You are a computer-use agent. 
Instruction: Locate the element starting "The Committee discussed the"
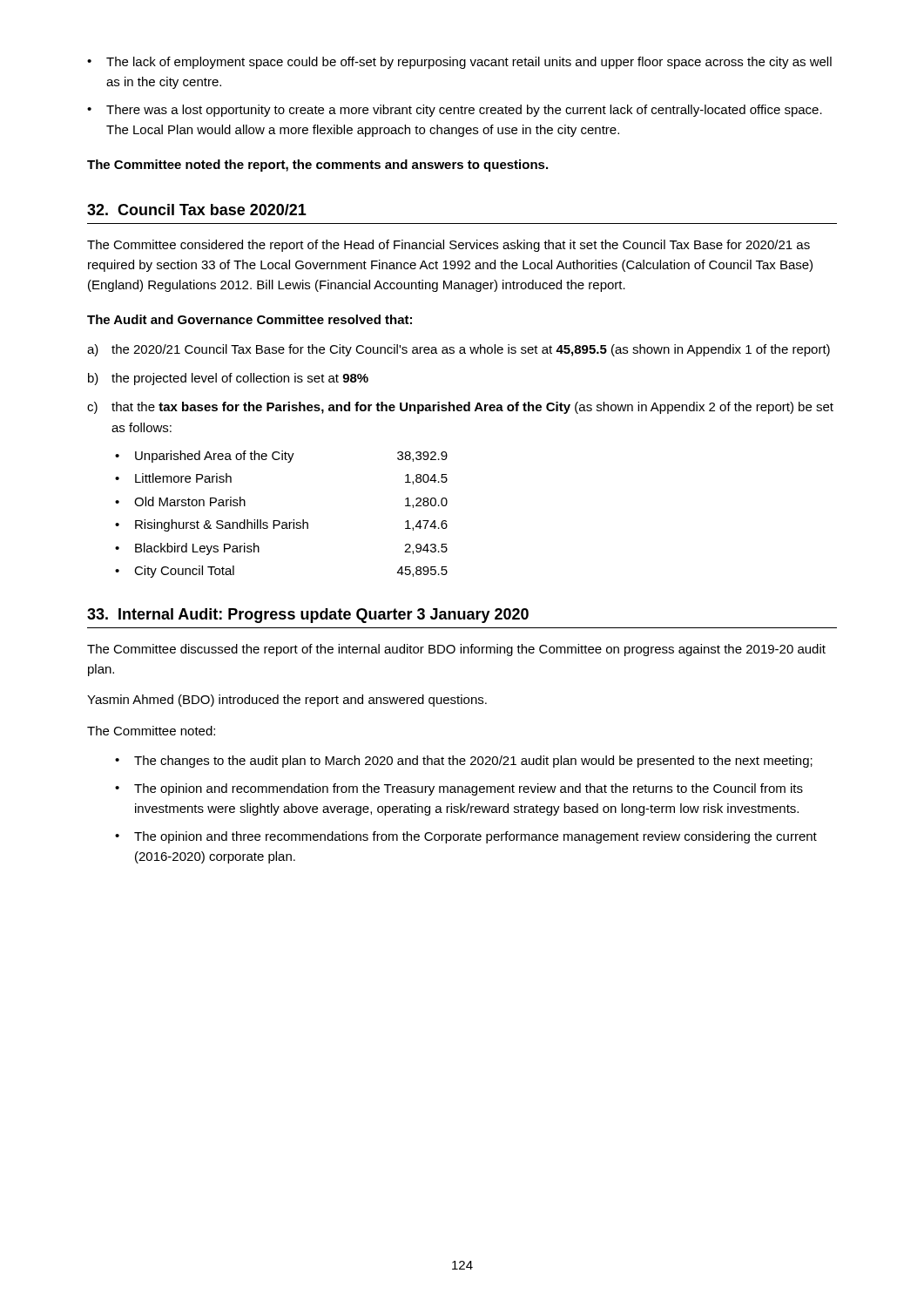(456, 659)
